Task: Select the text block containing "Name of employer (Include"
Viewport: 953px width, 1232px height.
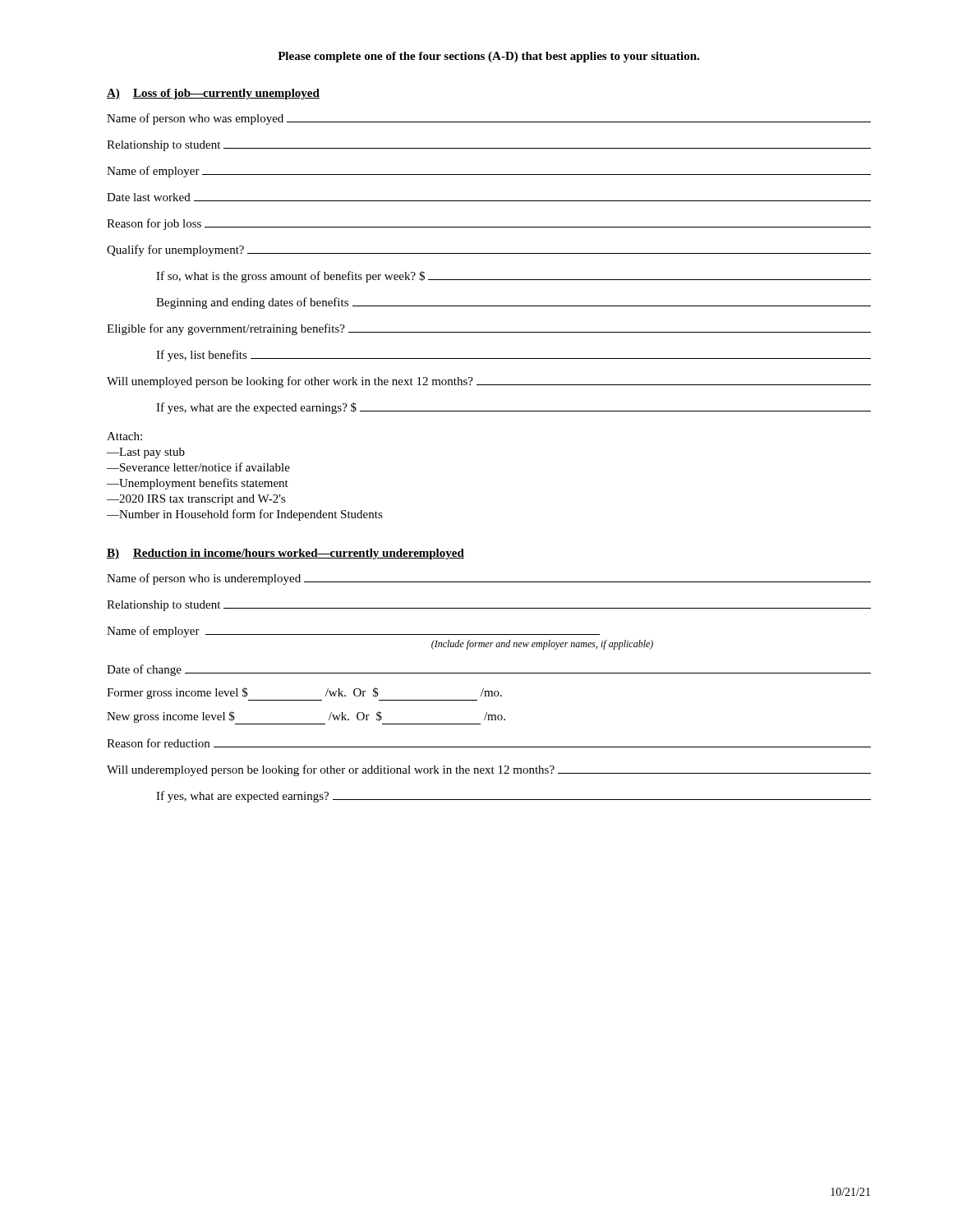Action: coord(489,636)
